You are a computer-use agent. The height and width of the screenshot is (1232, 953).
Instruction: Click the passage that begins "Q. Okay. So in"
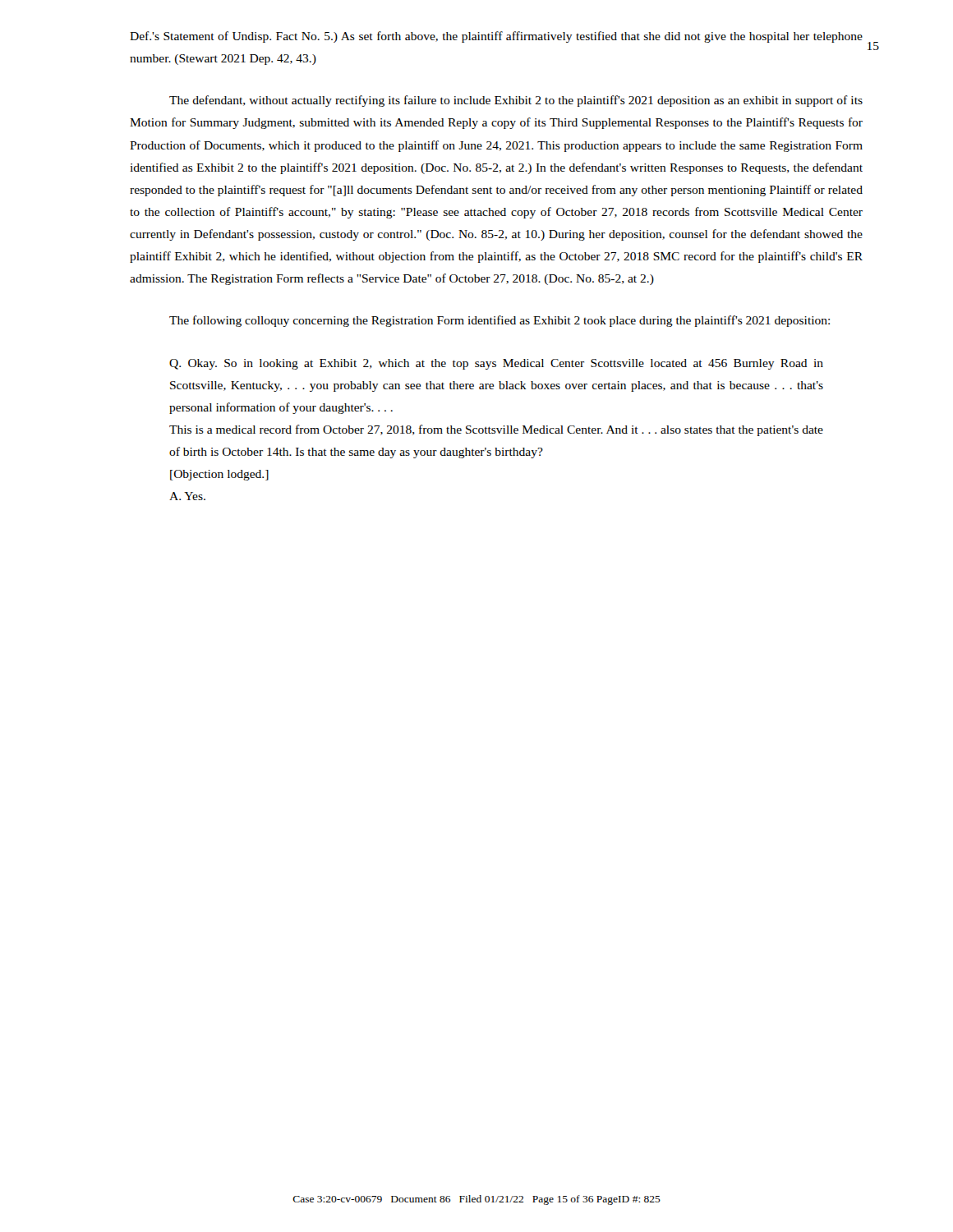(496, 385)
